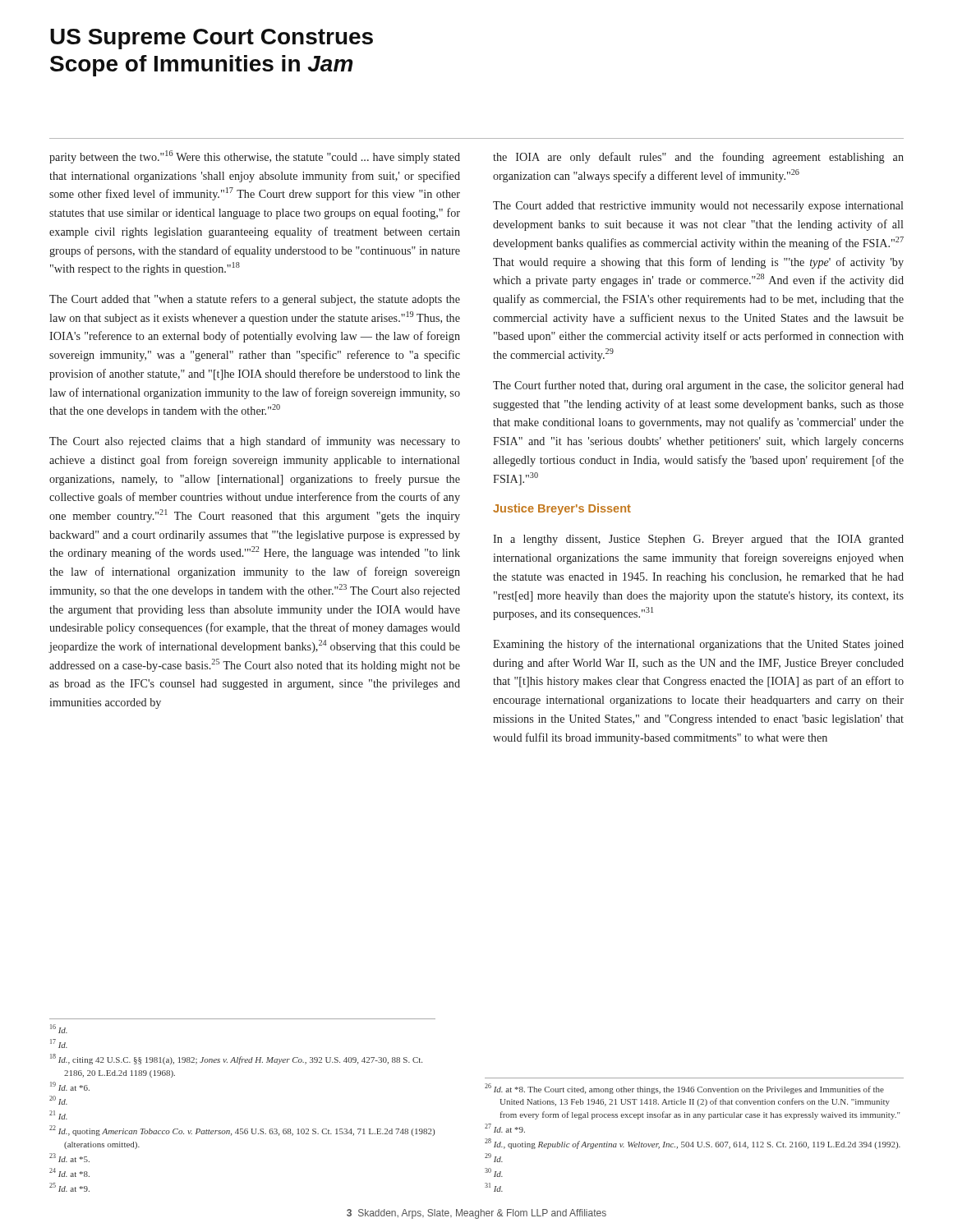Screen dimensions: 1232x953
Task: Locate the block starting "US Supreme Court ConstruesScope of"
Action: pyautogui.click(x=246, y=50)
